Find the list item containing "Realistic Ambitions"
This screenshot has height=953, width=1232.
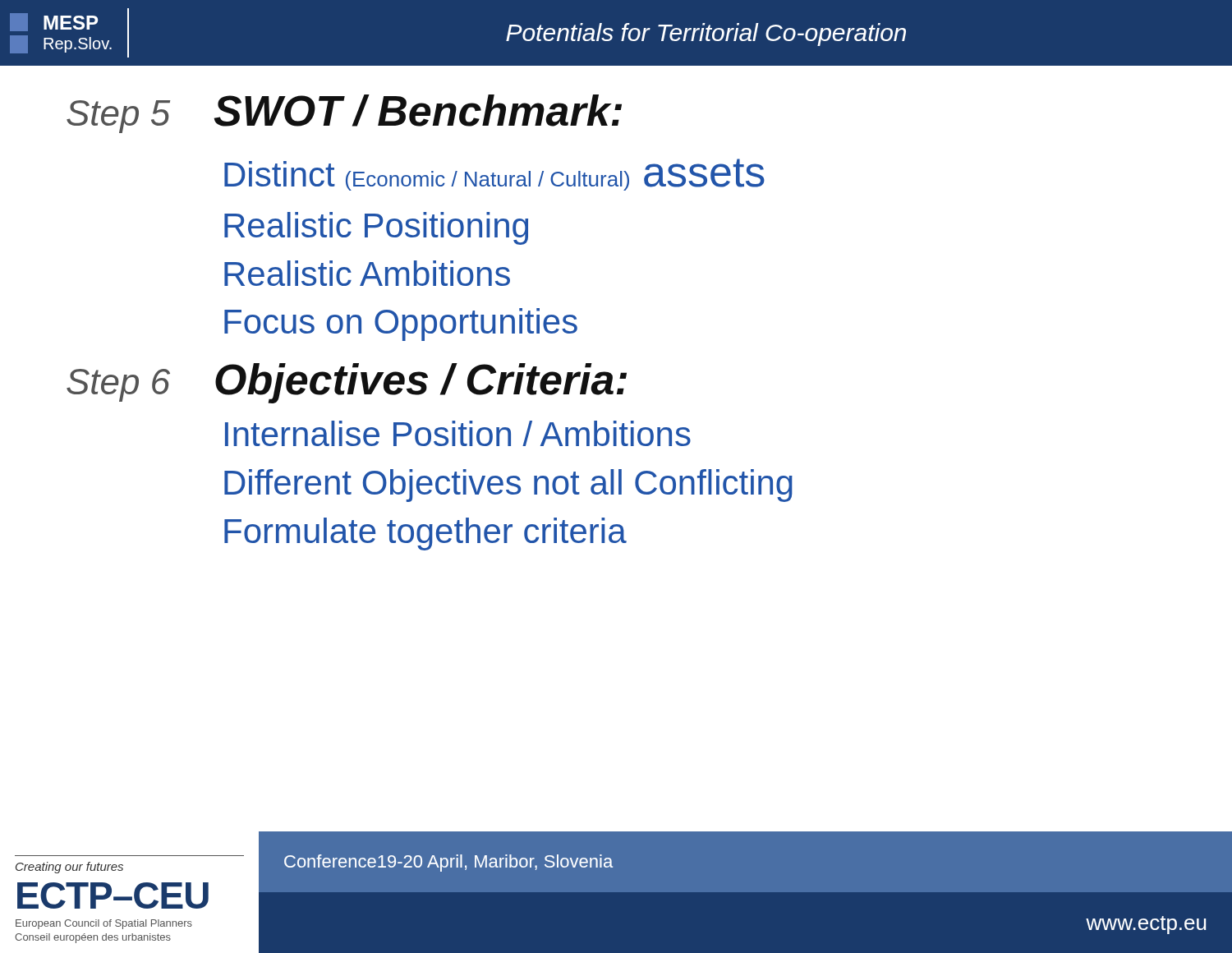tap(367, 274)
